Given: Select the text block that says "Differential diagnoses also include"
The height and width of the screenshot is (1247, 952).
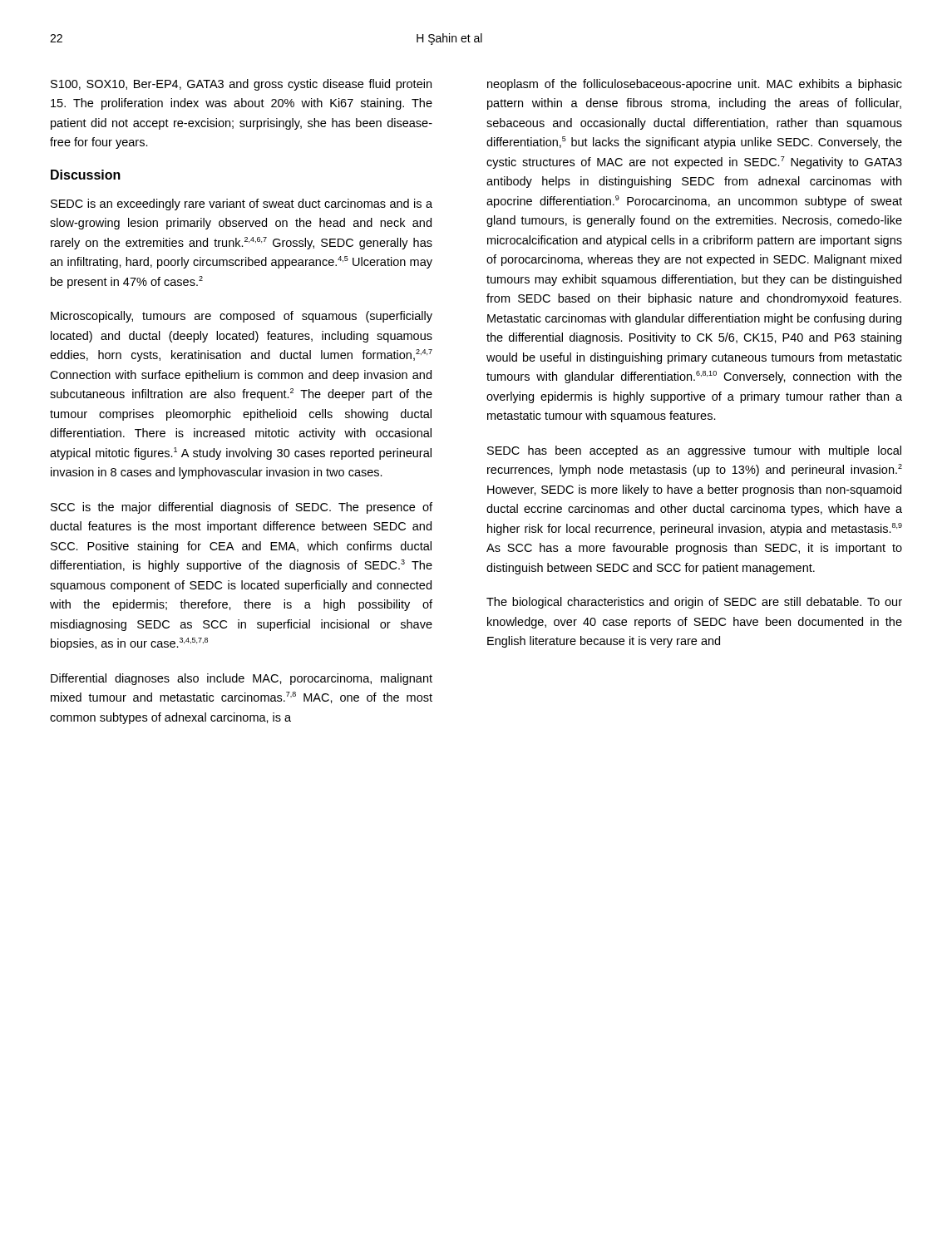Looking at the screenshot, I should [x=241, y=698].
